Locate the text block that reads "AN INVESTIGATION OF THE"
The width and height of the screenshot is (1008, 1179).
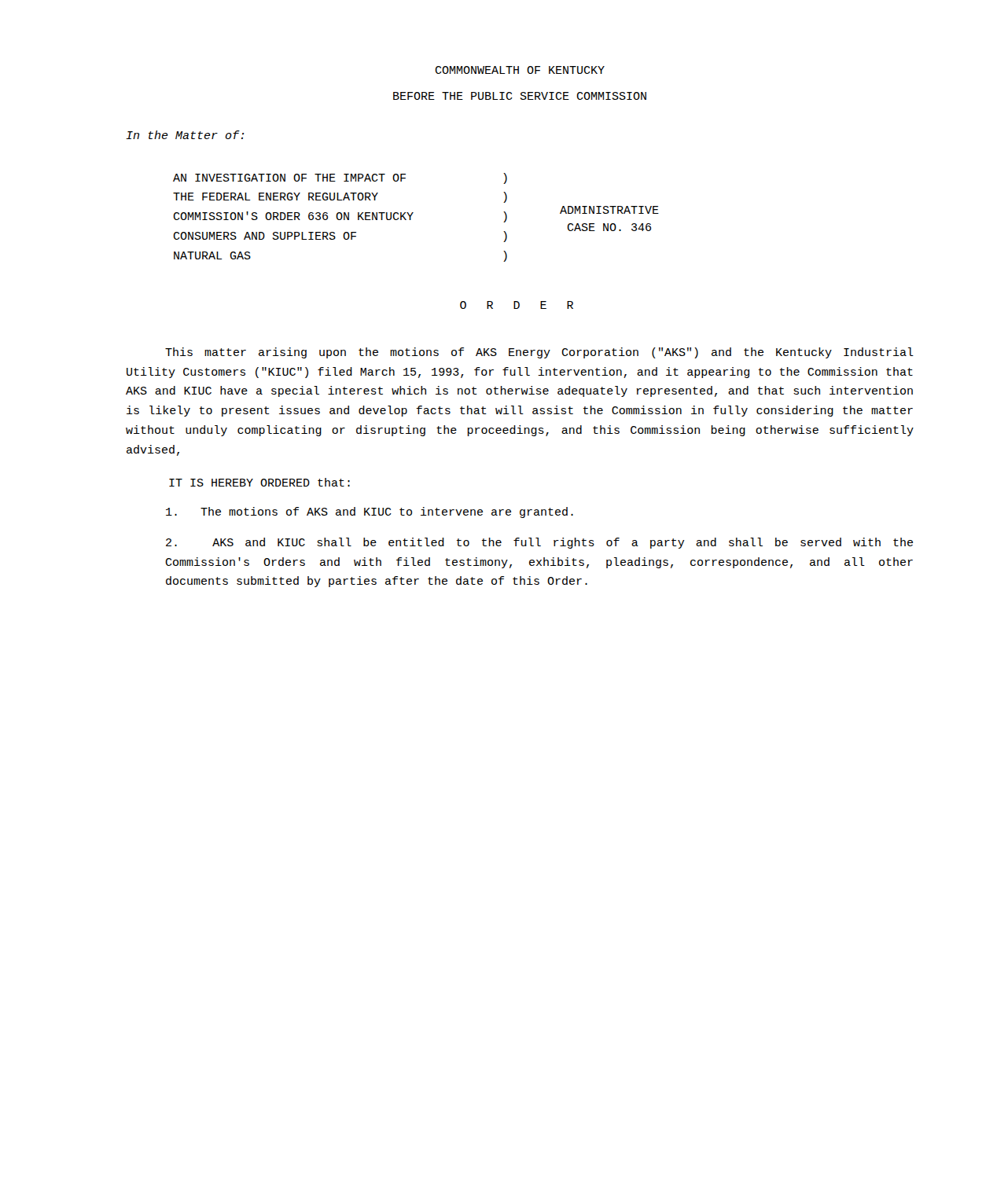[x=283, y=178]
